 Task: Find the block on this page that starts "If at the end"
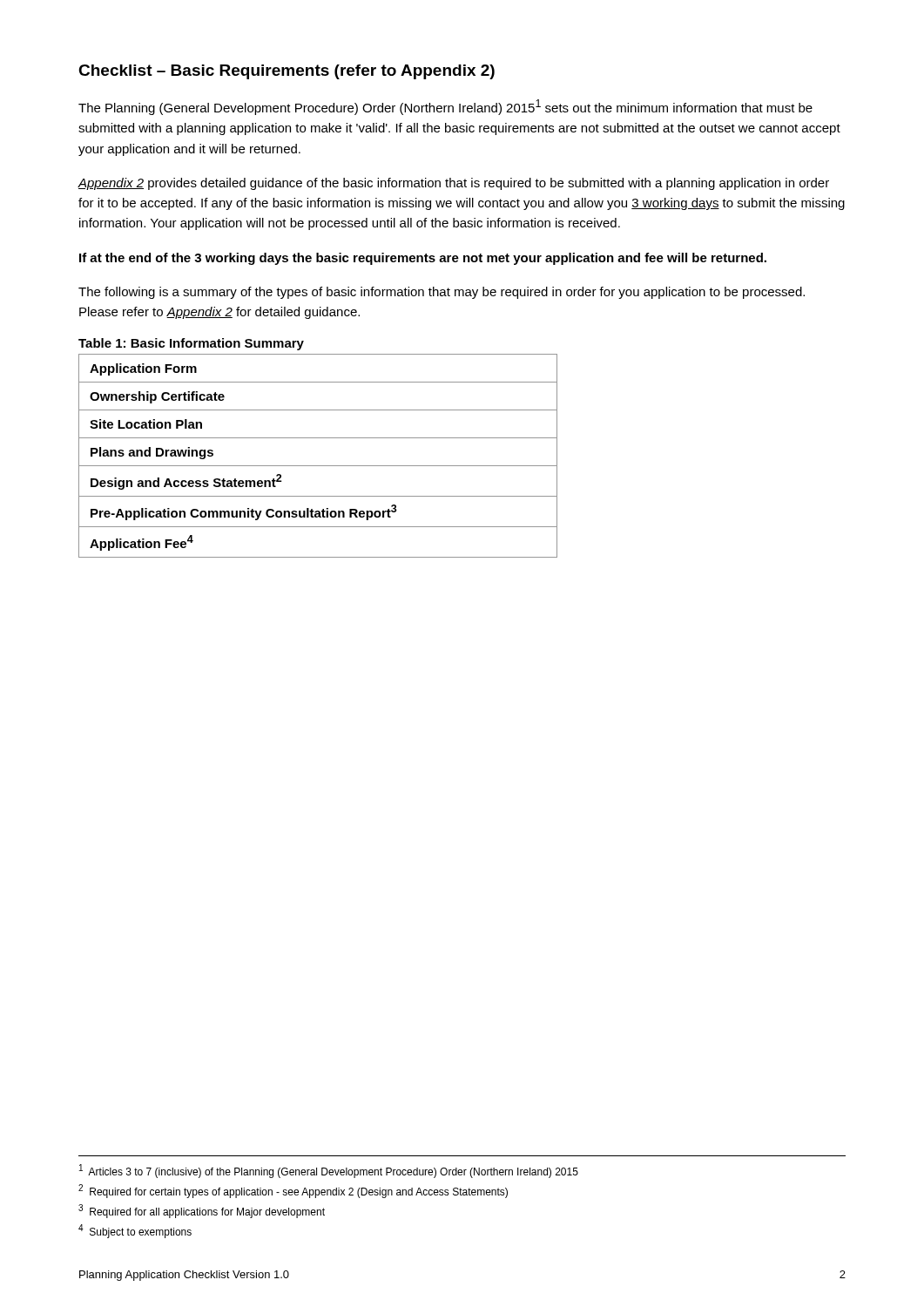(423, 257)
